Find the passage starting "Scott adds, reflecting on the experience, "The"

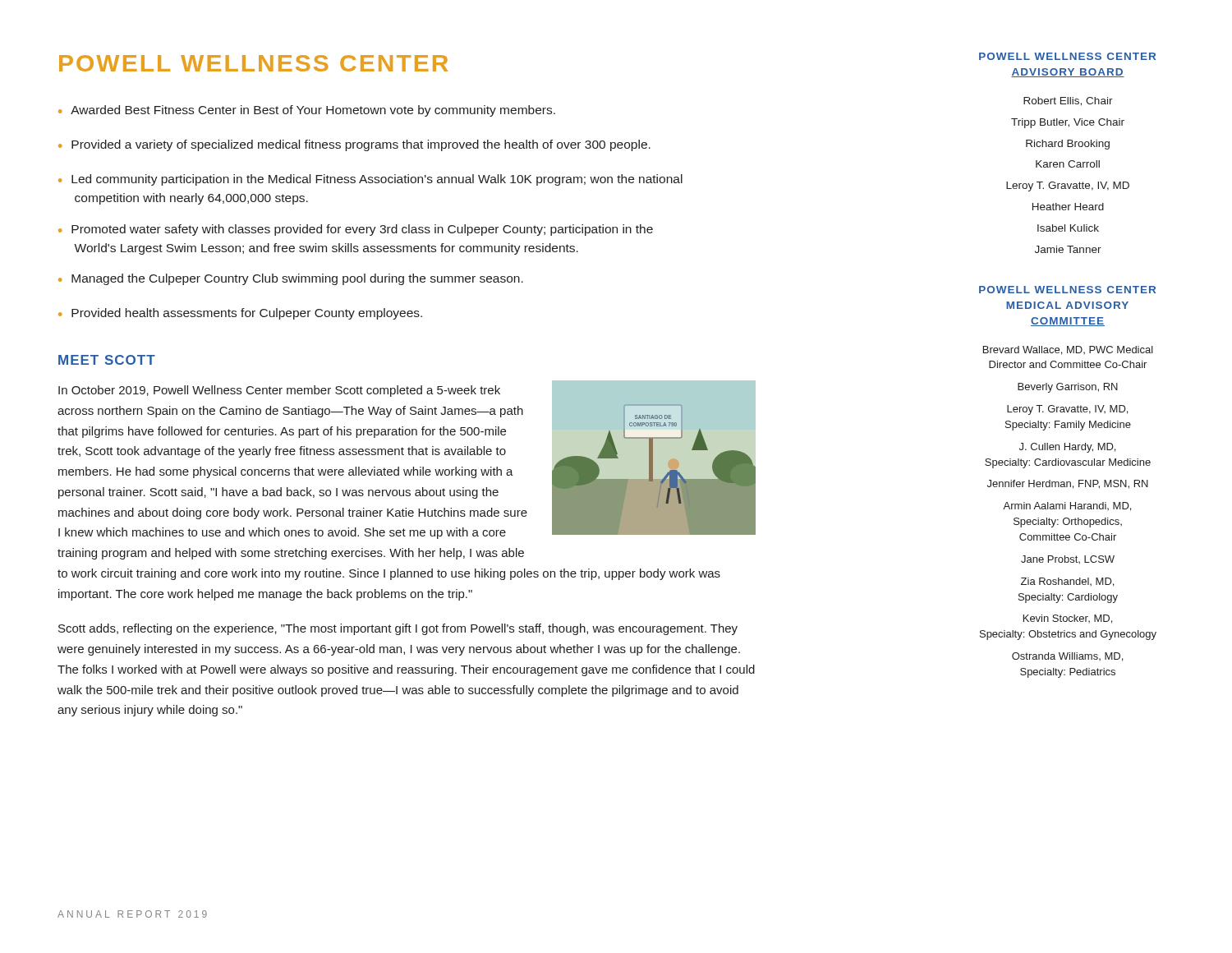pos(406,669)
